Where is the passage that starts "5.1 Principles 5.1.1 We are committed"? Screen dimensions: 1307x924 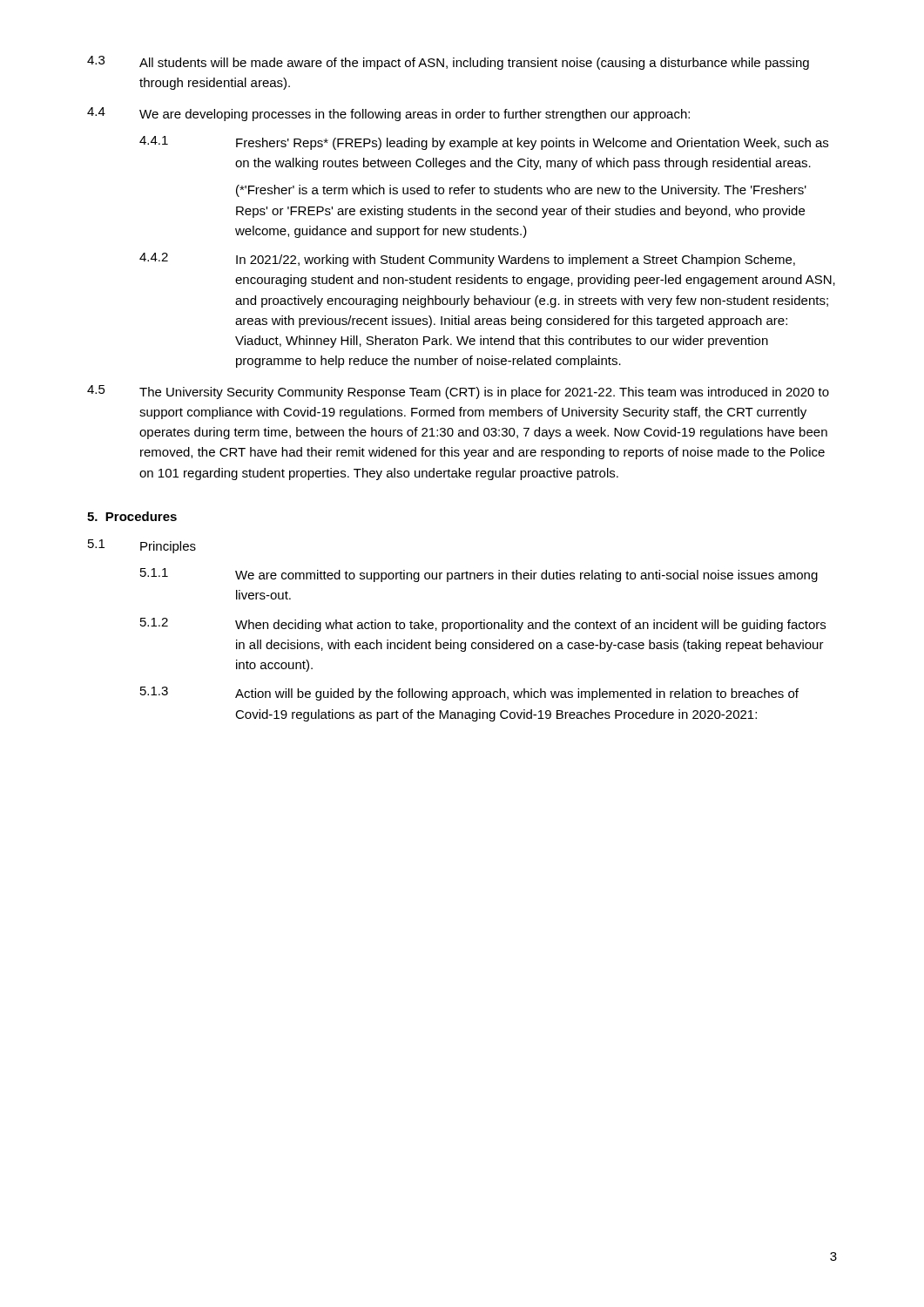462,630
